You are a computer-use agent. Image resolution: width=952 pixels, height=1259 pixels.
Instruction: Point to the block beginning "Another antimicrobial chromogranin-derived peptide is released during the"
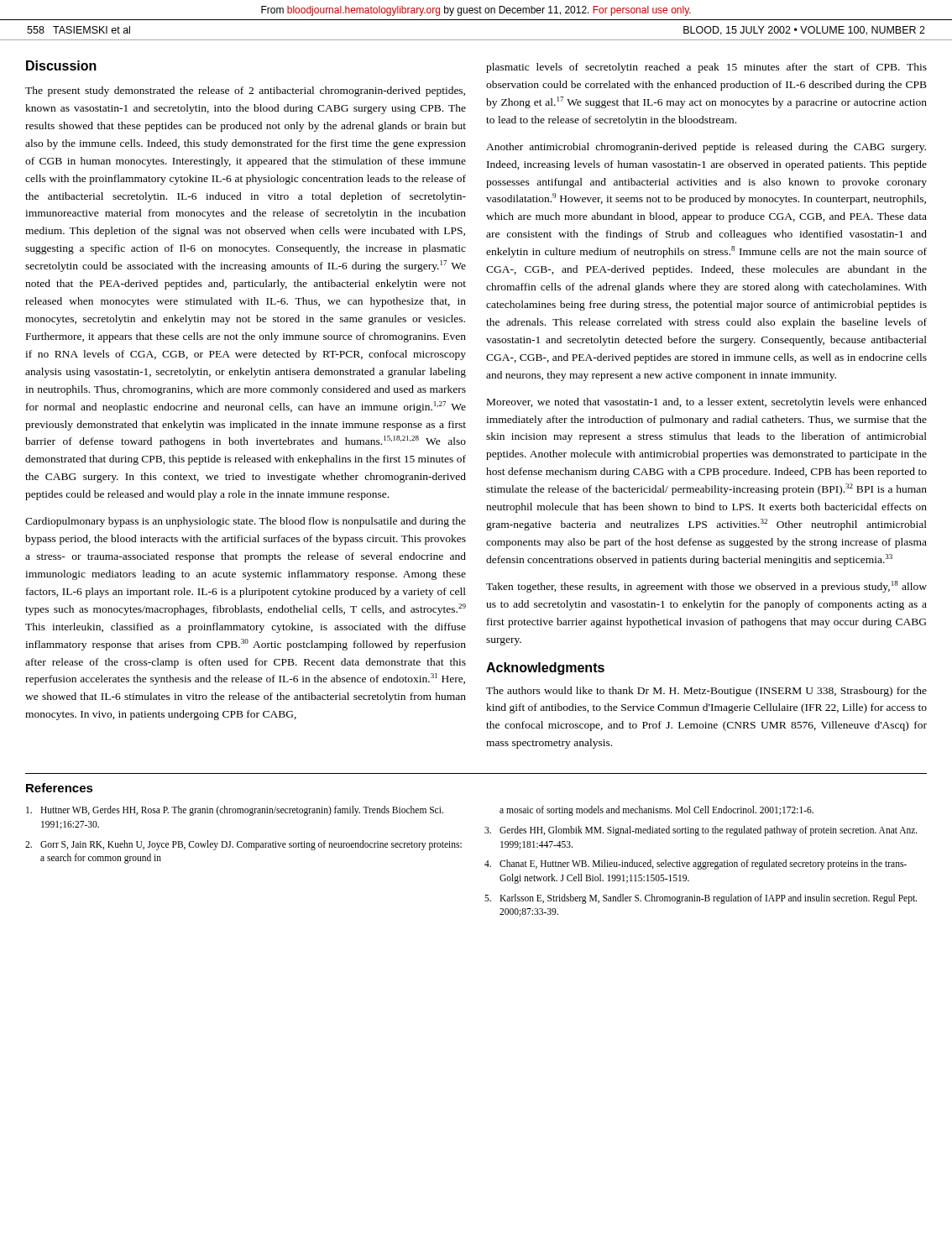[x=706, y=260]
